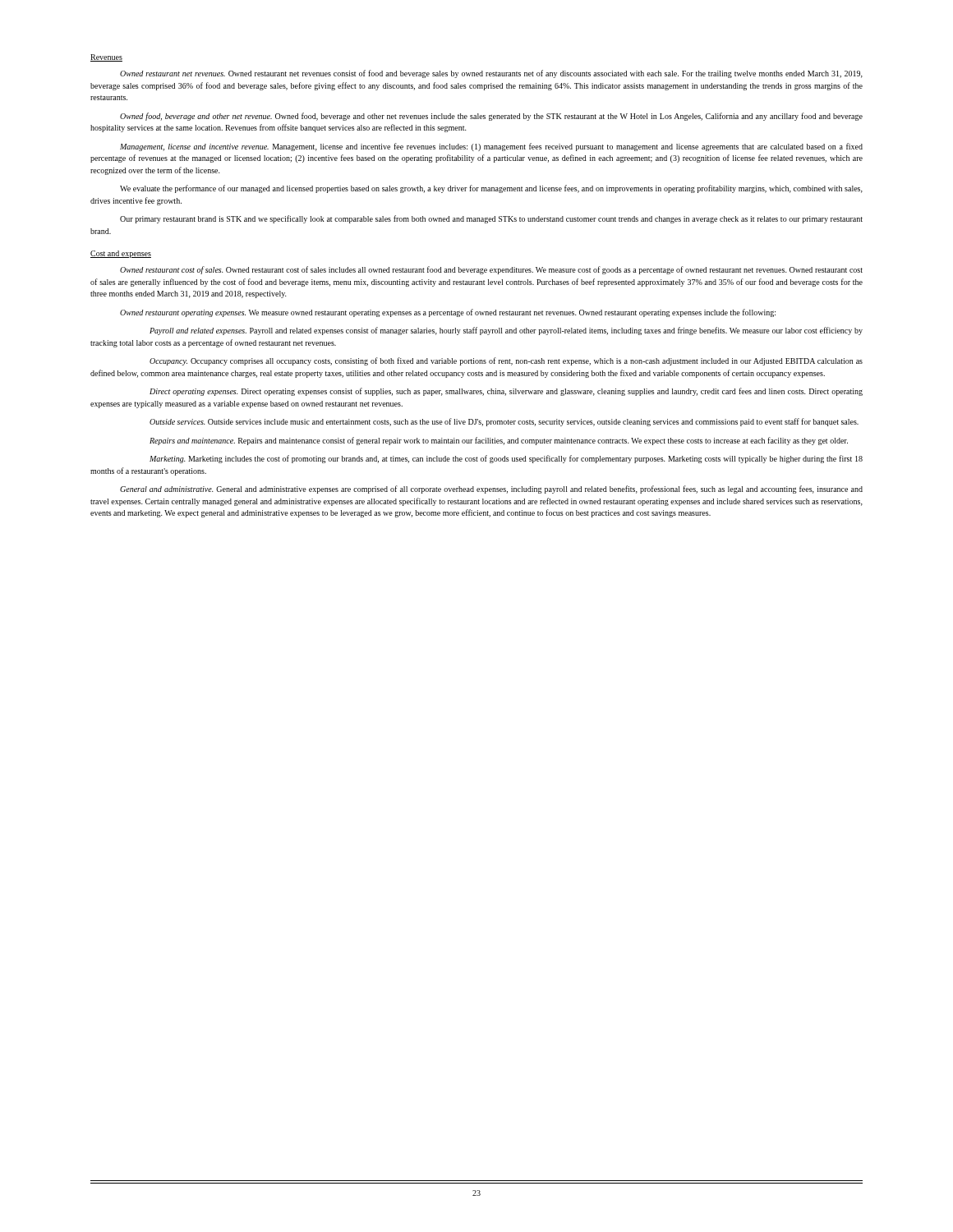Click the passage that begins "Owned food, beverage and other net revenue."
Screen dimensions: 1232x953
[476, 122]
